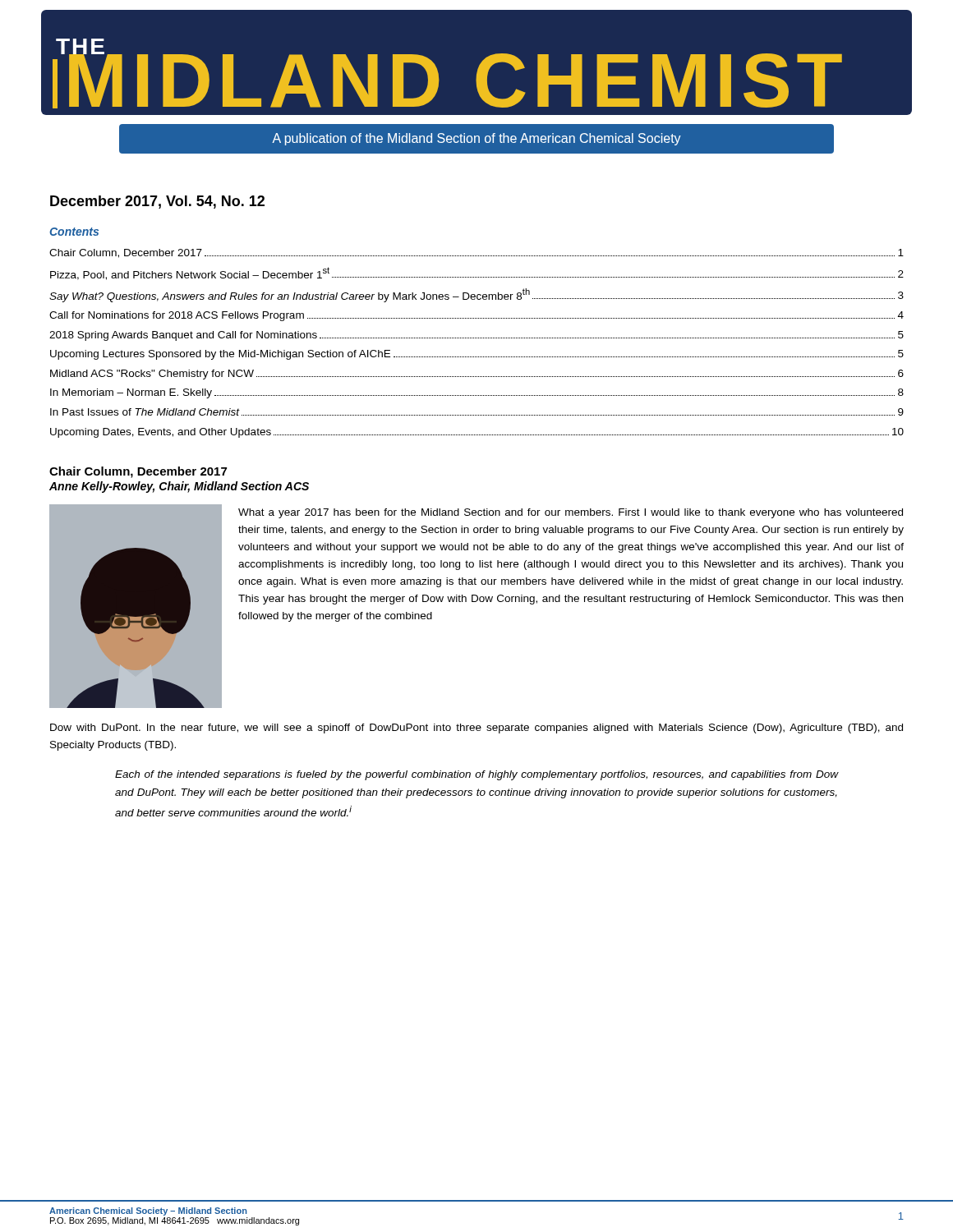
Task: Select the text starting "Upcoming Lectures Sponsored by the"
Action: [x=476, y=354]
